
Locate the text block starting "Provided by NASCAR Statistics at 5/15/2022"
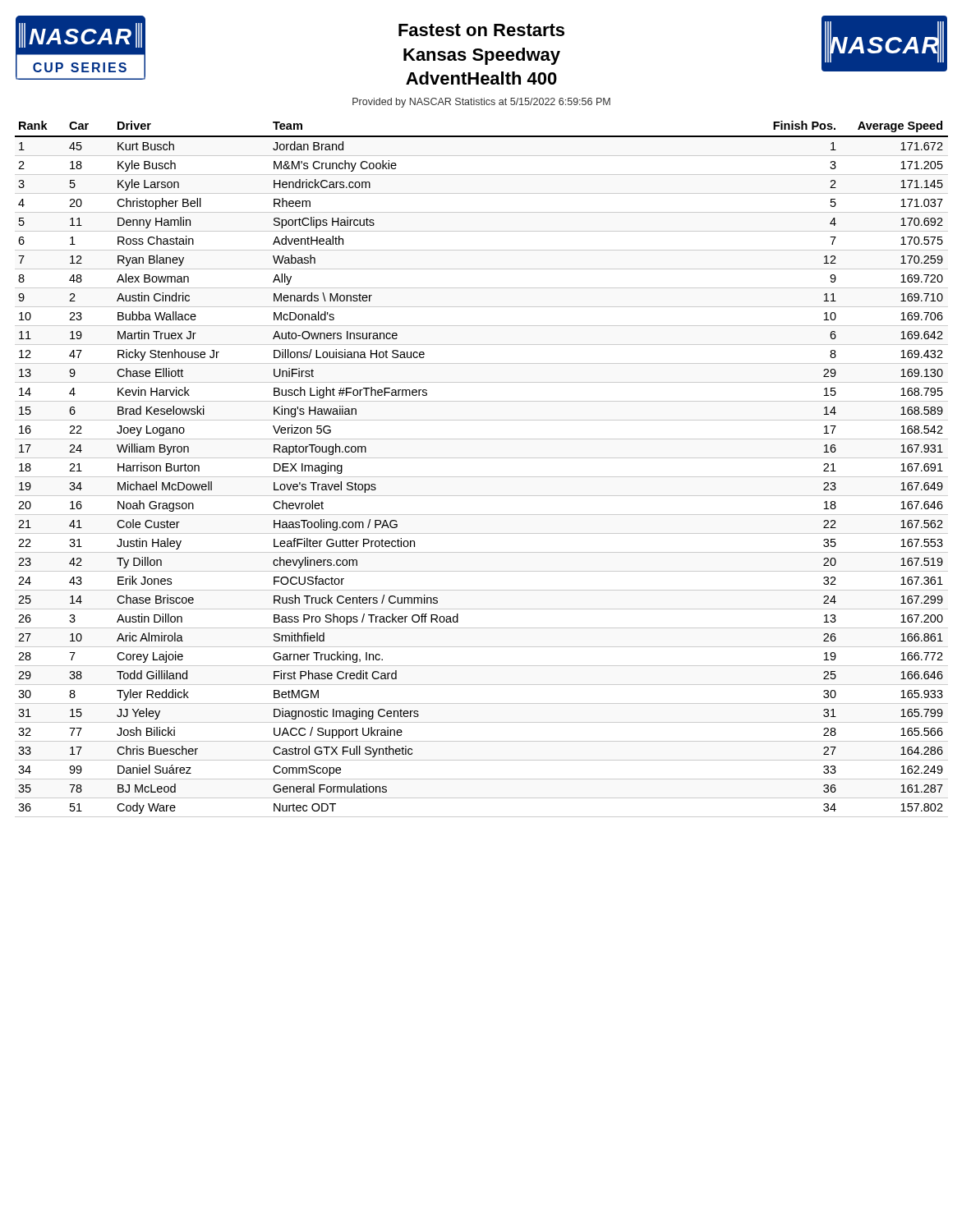pos(481,102)
